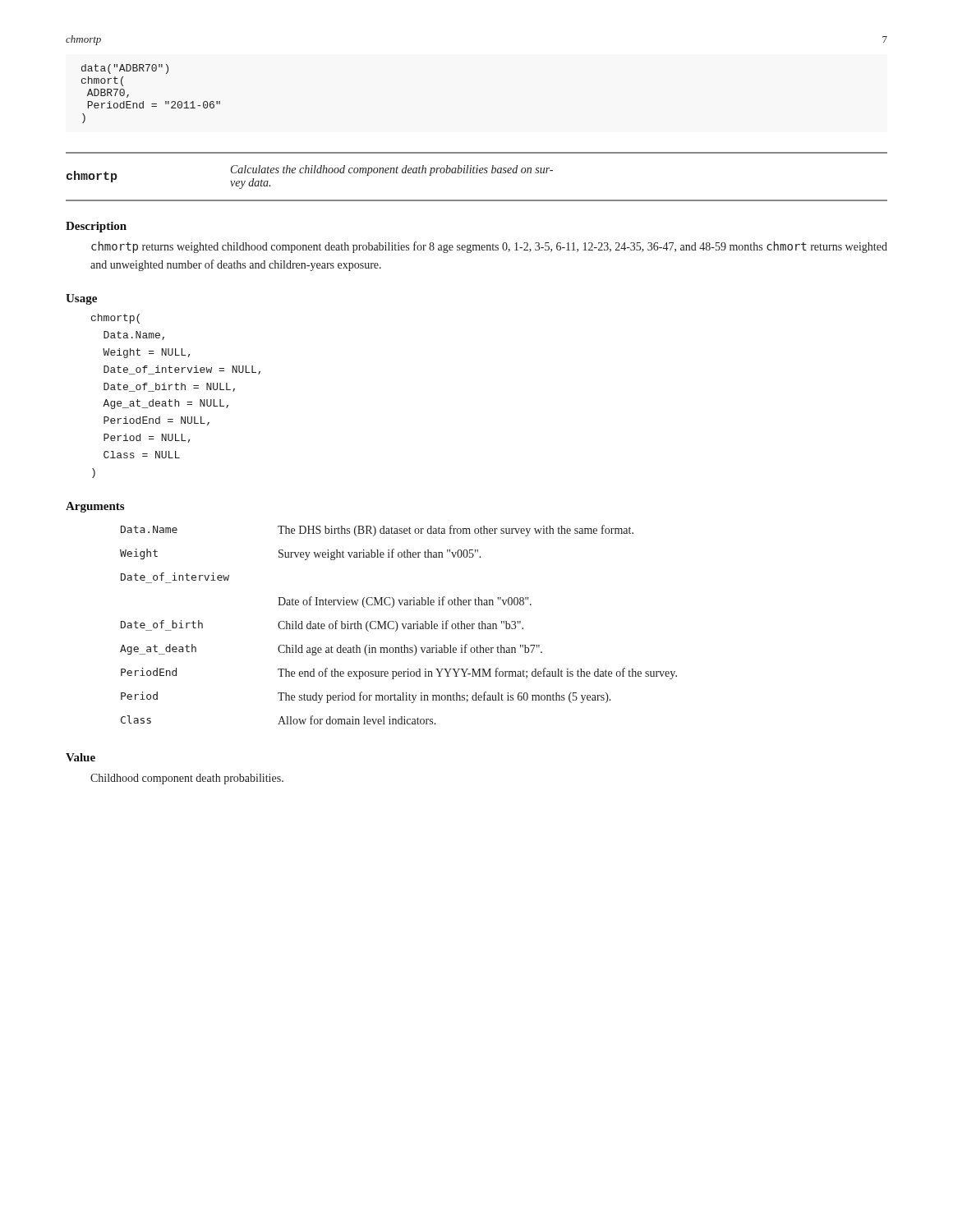This screenshot has width=953, height=1232.
Task: Click the passage that begins "data("ADBR70")chmort( ADBR70, PeriodEnd"
Action: pyautogui.click(x=125, y=69)
